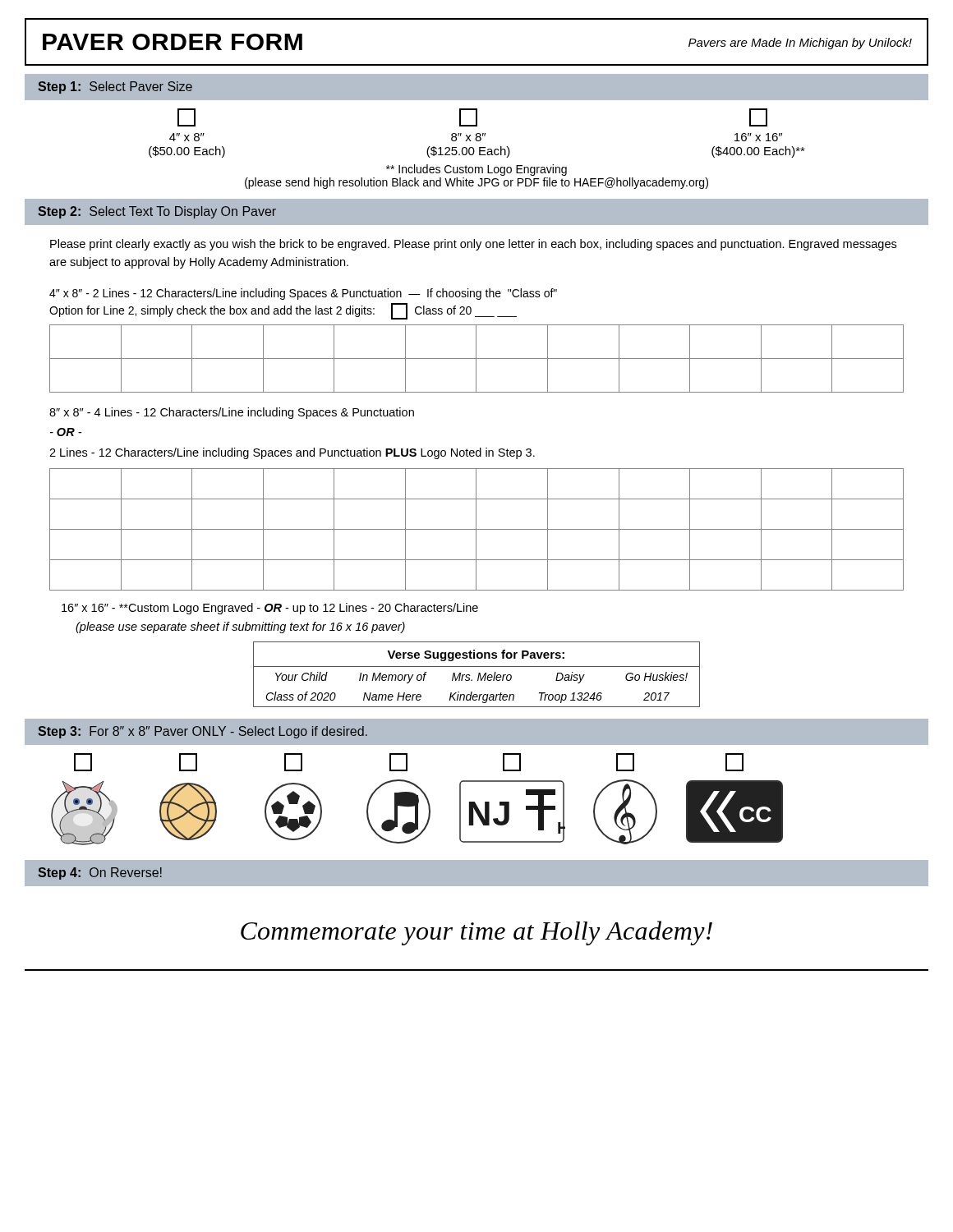
Task: Click on the illustration
Action: 476,800
